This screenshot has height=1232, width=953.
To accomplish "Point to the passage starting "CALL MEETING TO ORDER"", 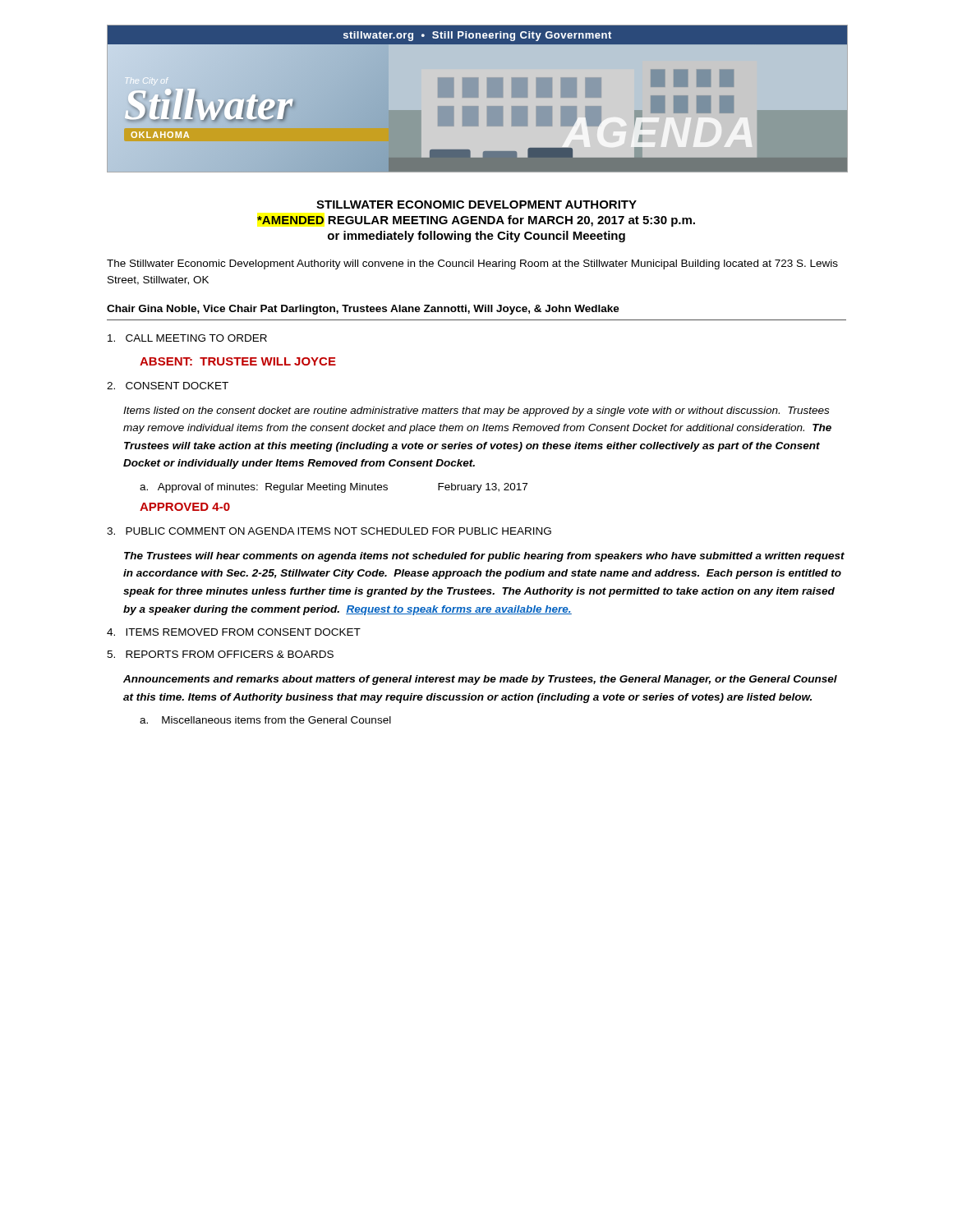I will click(187, 338).
